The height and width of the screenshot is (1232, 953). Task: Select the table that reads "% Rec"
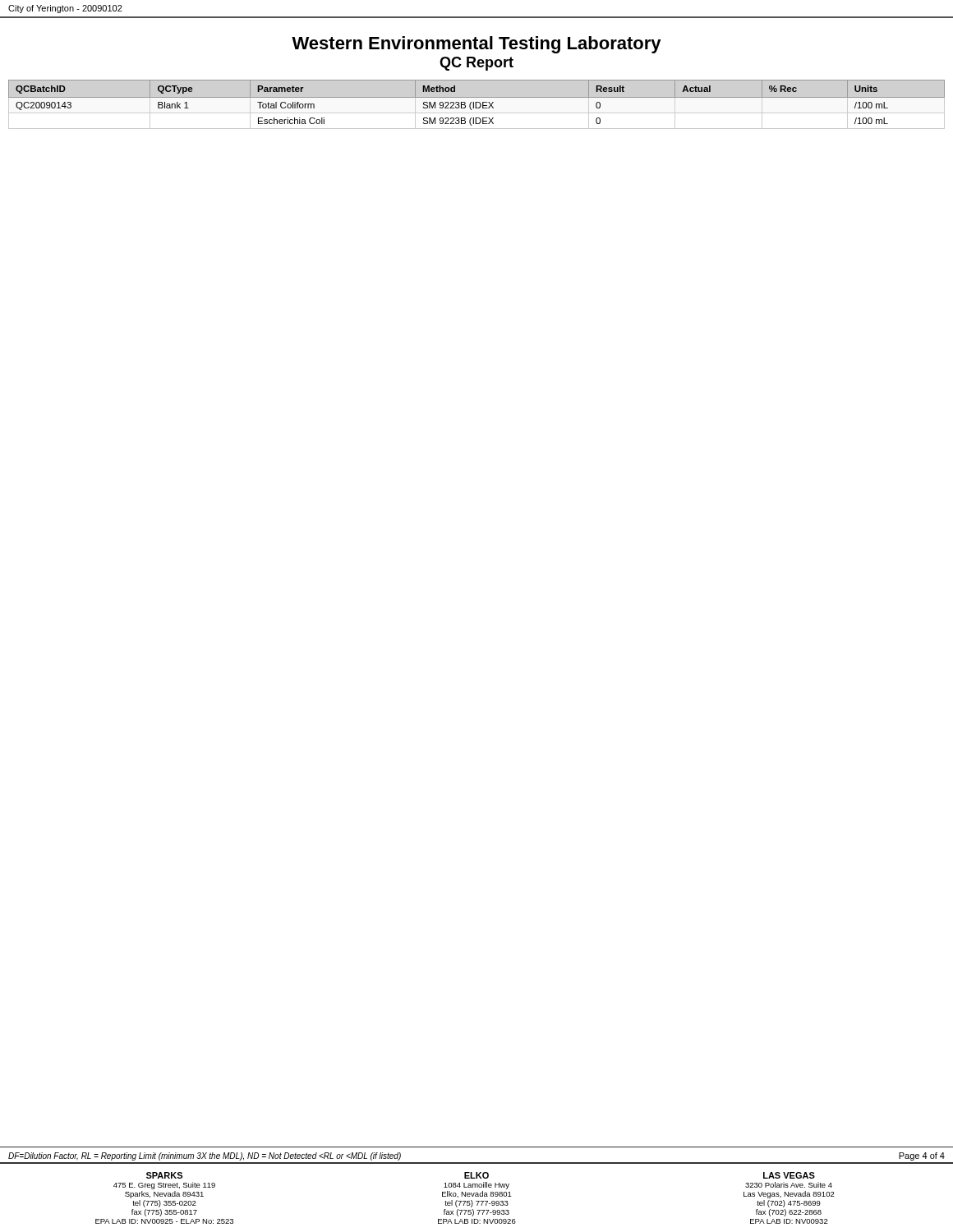click(476, 104)
